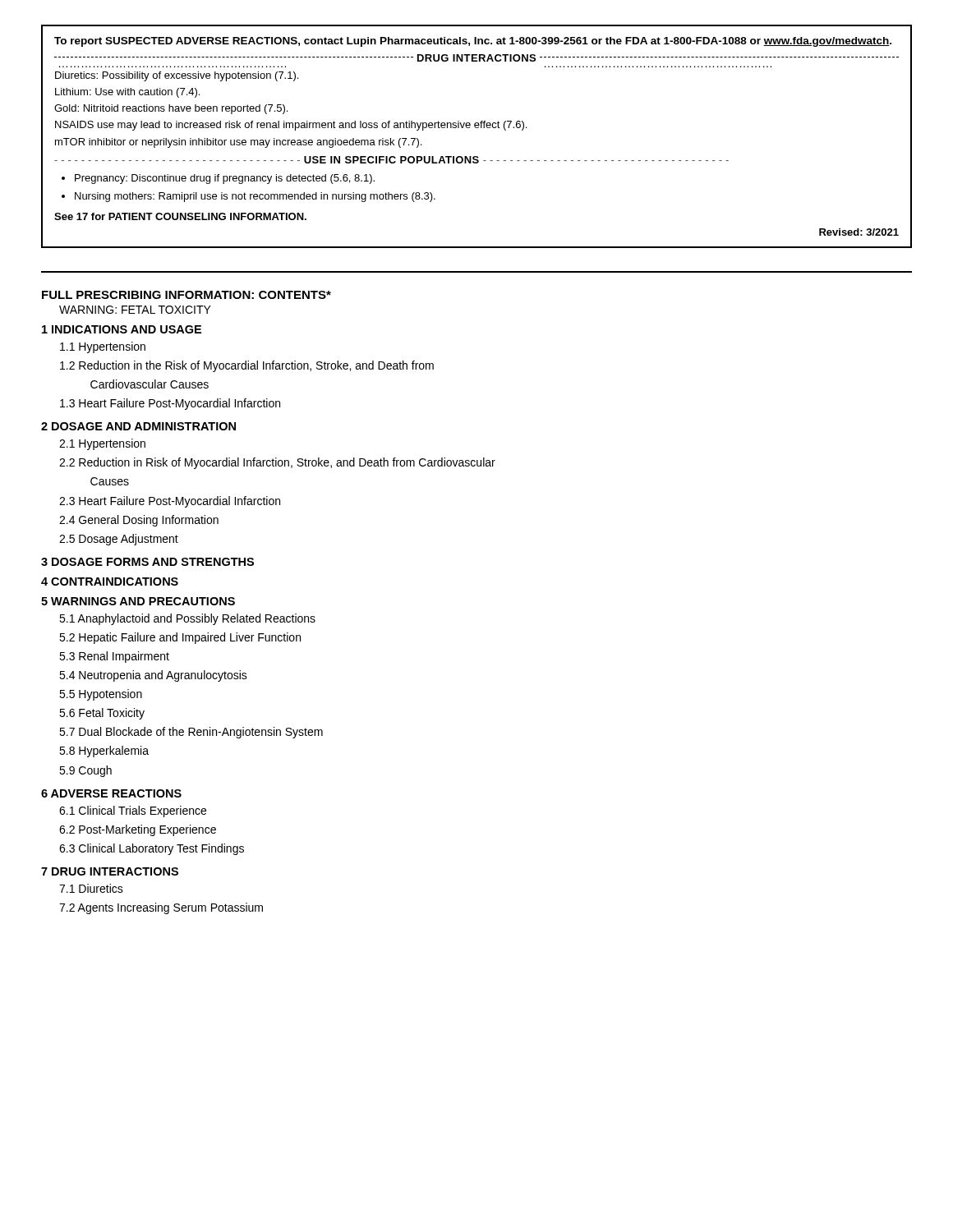This screenshot has height=1232, width=953.
Task: Find the region starting "6.3 Clinical Laboratory Test Findings"
Action: (152, 848)
